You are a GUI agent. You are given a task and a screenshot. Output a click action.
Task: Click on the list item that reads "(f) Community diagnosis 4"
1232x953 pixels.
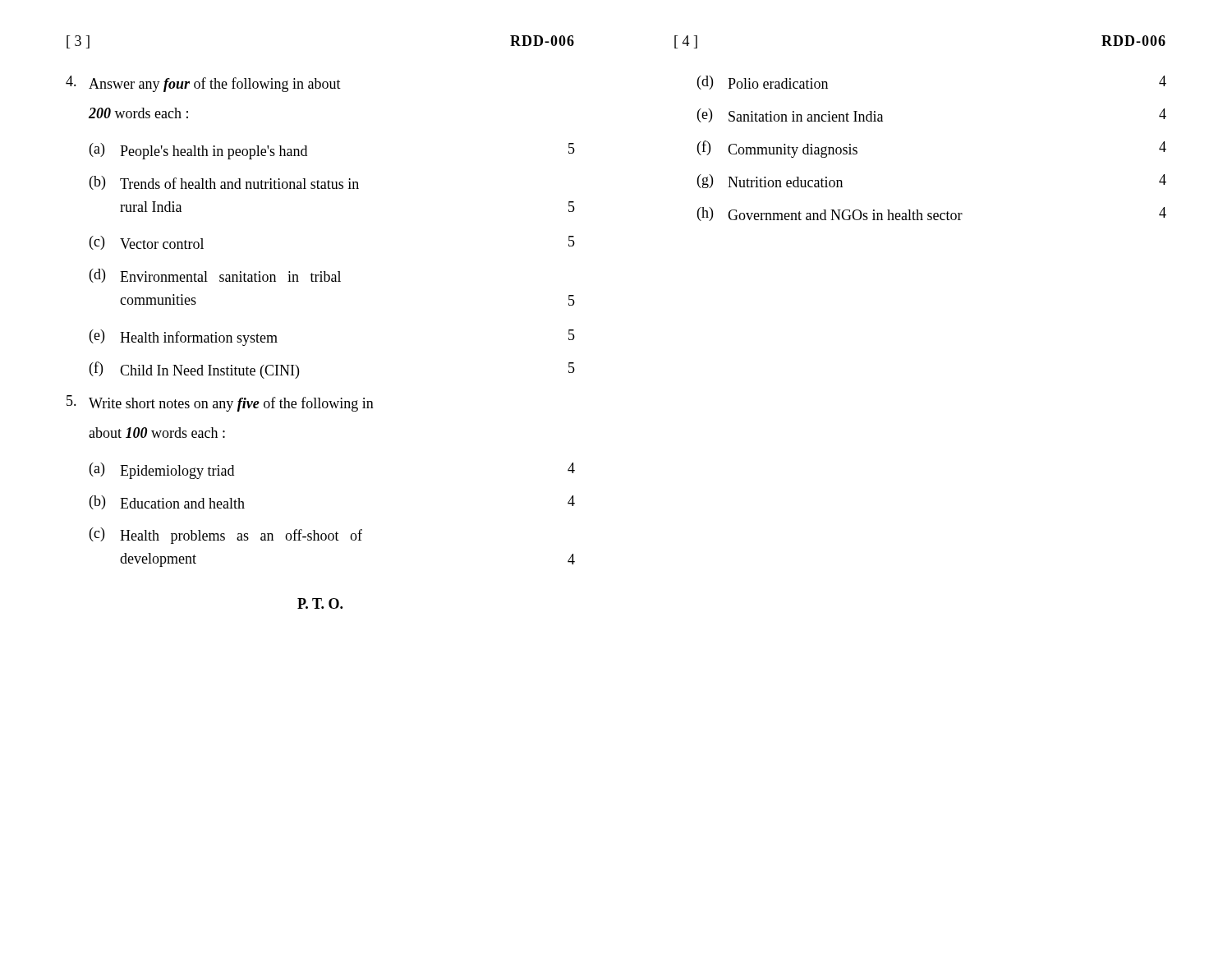[767, 149]
